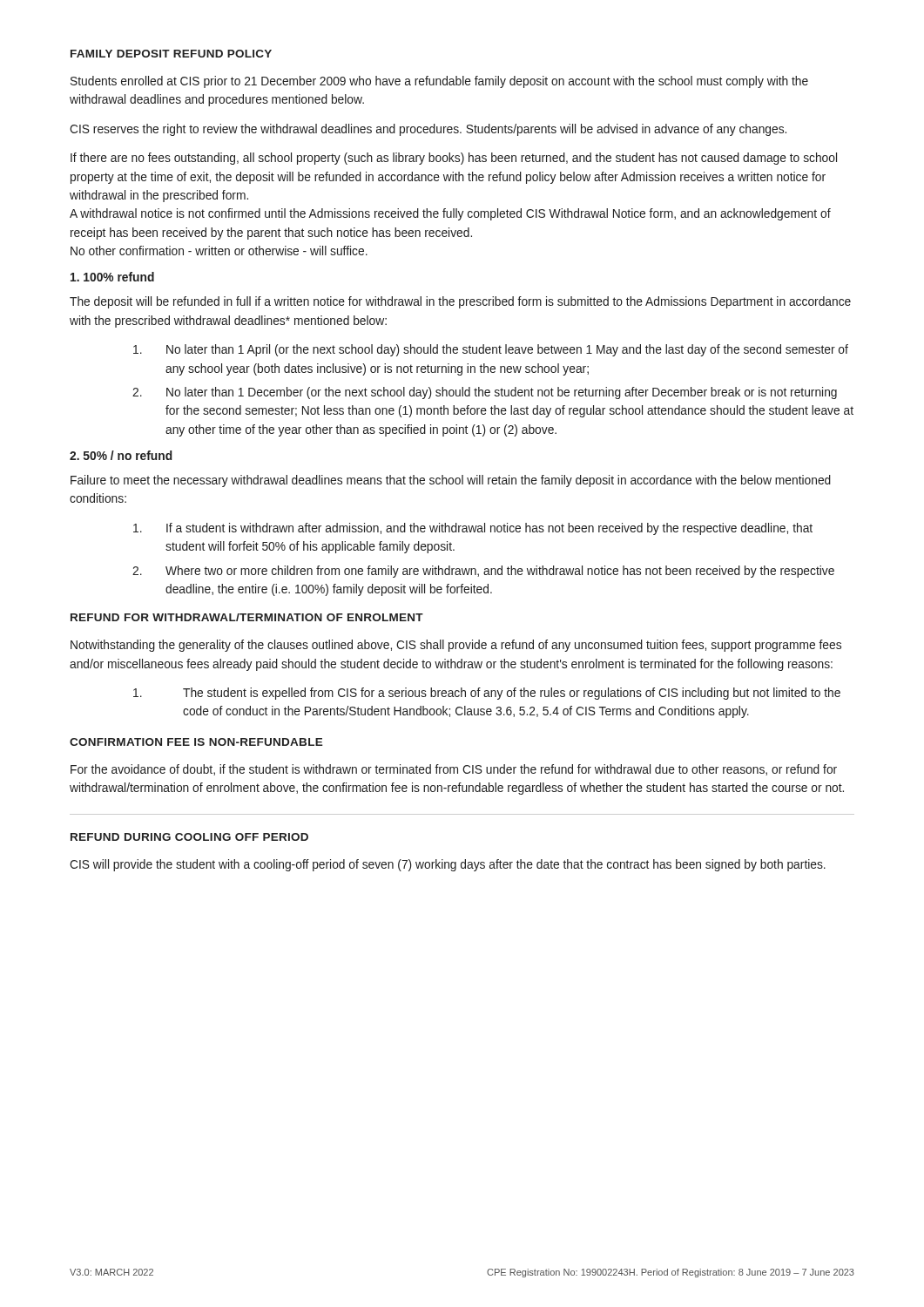Select the text block starting "2. No later than 1 December (or the"
Viewport: 924px width, 1307px height.
pos(462,411)
